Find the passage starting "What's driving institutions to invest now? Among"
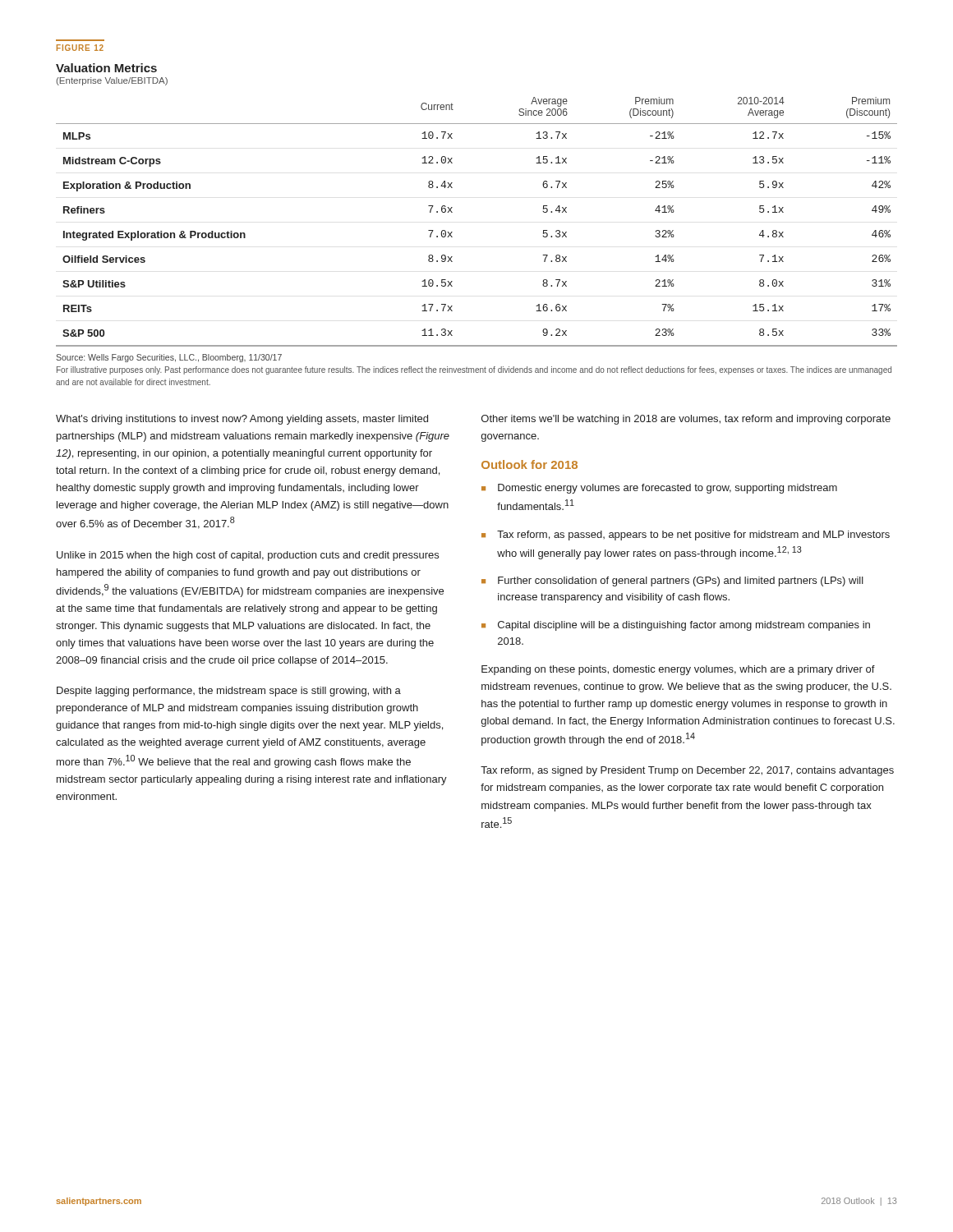Screen dimensions: 1232x953 254,471
